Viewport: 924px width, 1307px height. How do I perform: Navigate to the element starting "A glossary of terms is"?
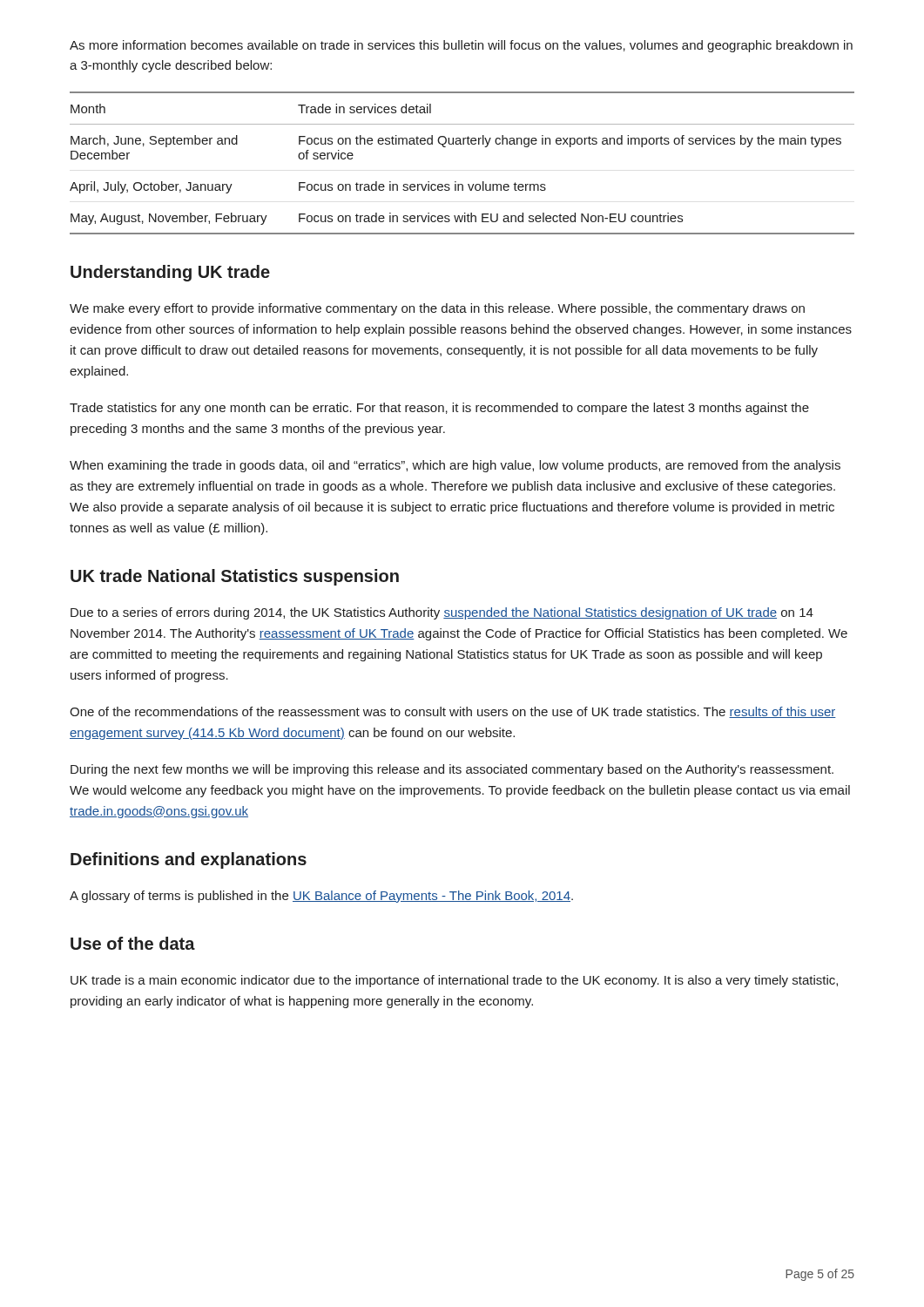462,895
